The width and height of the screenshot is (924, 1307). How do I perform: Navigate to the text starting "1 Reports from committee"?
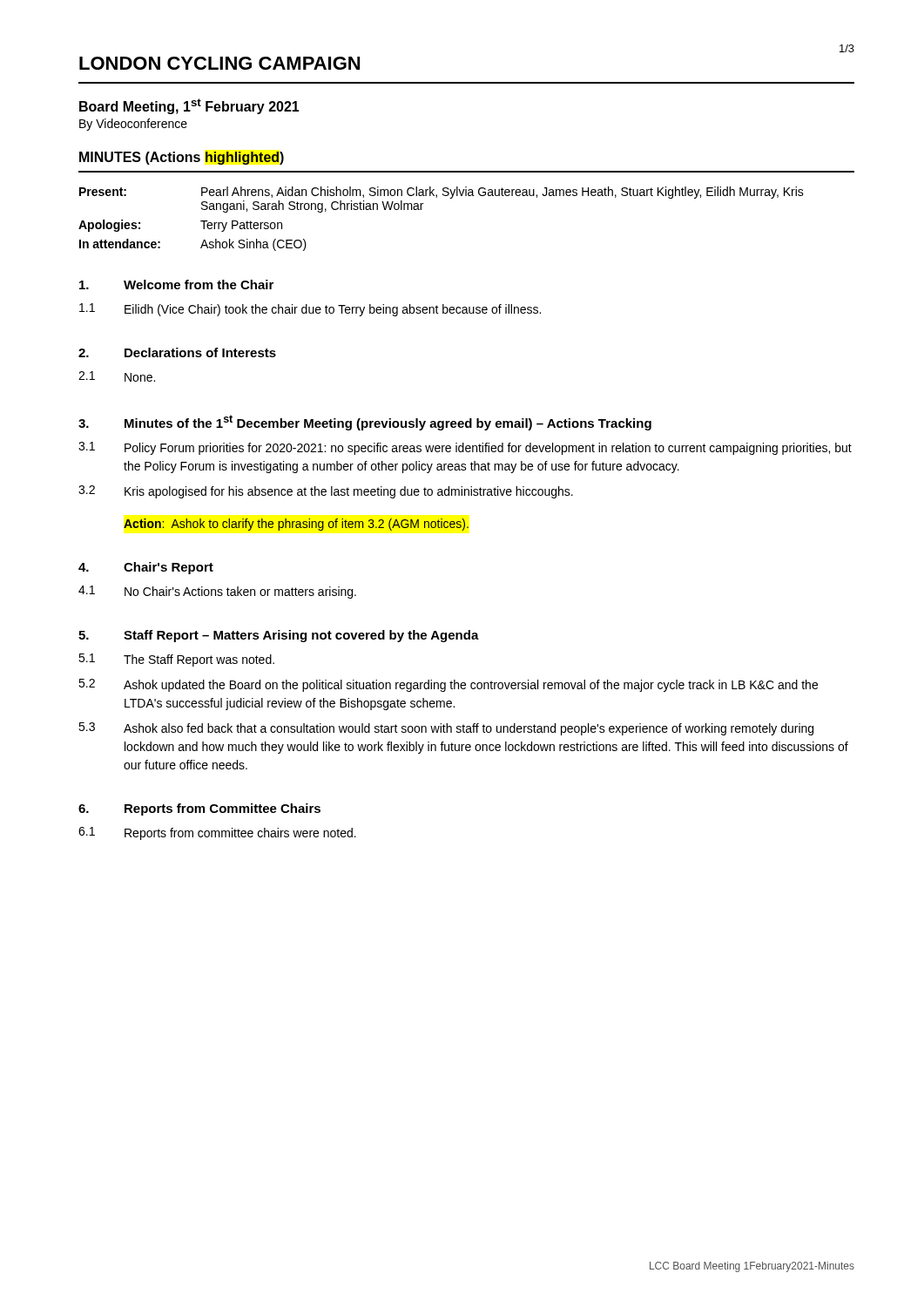(x=217, y=833)
